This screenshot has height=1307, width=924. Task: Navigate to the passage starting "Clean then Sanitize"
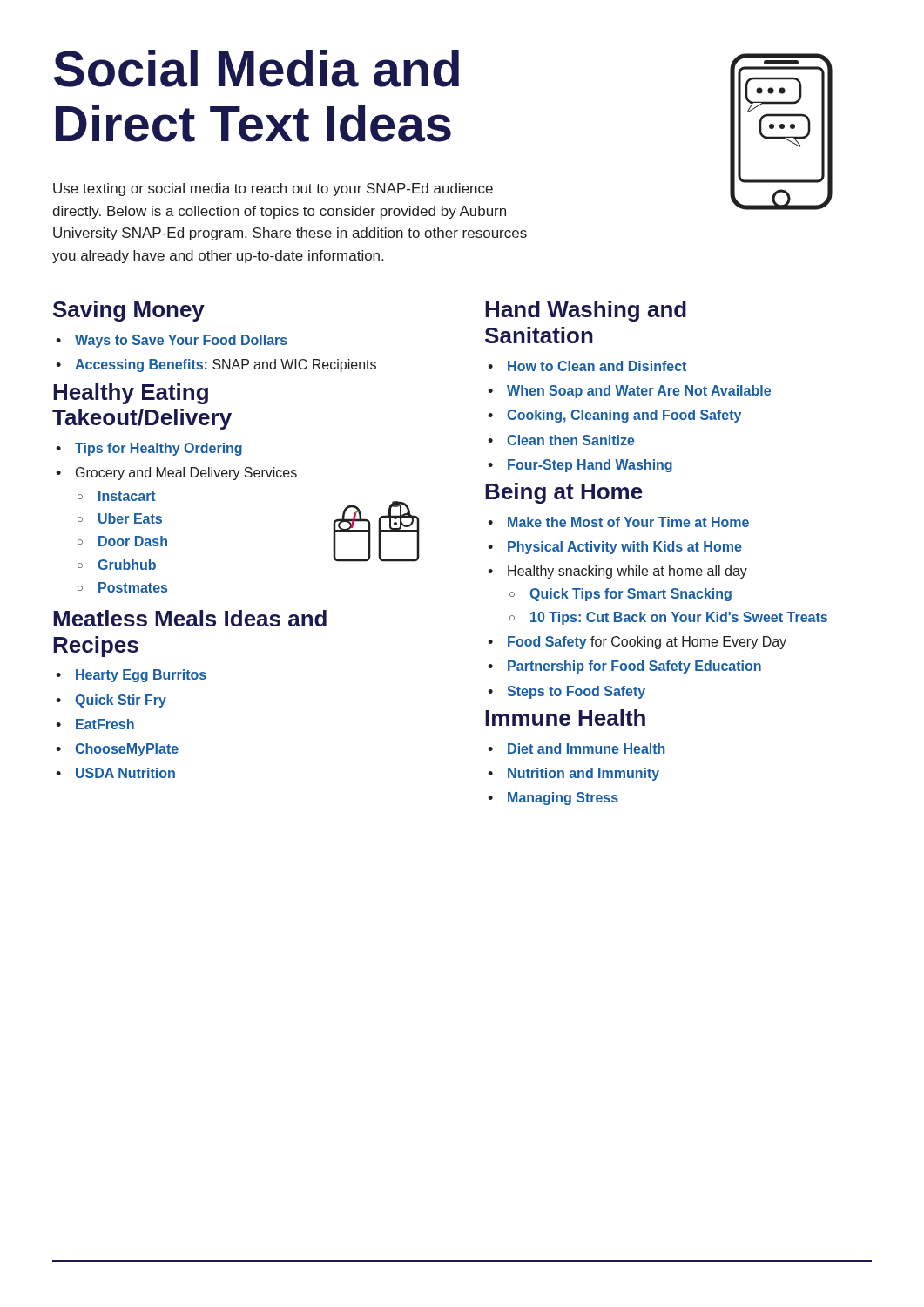[x=571, y=440]
